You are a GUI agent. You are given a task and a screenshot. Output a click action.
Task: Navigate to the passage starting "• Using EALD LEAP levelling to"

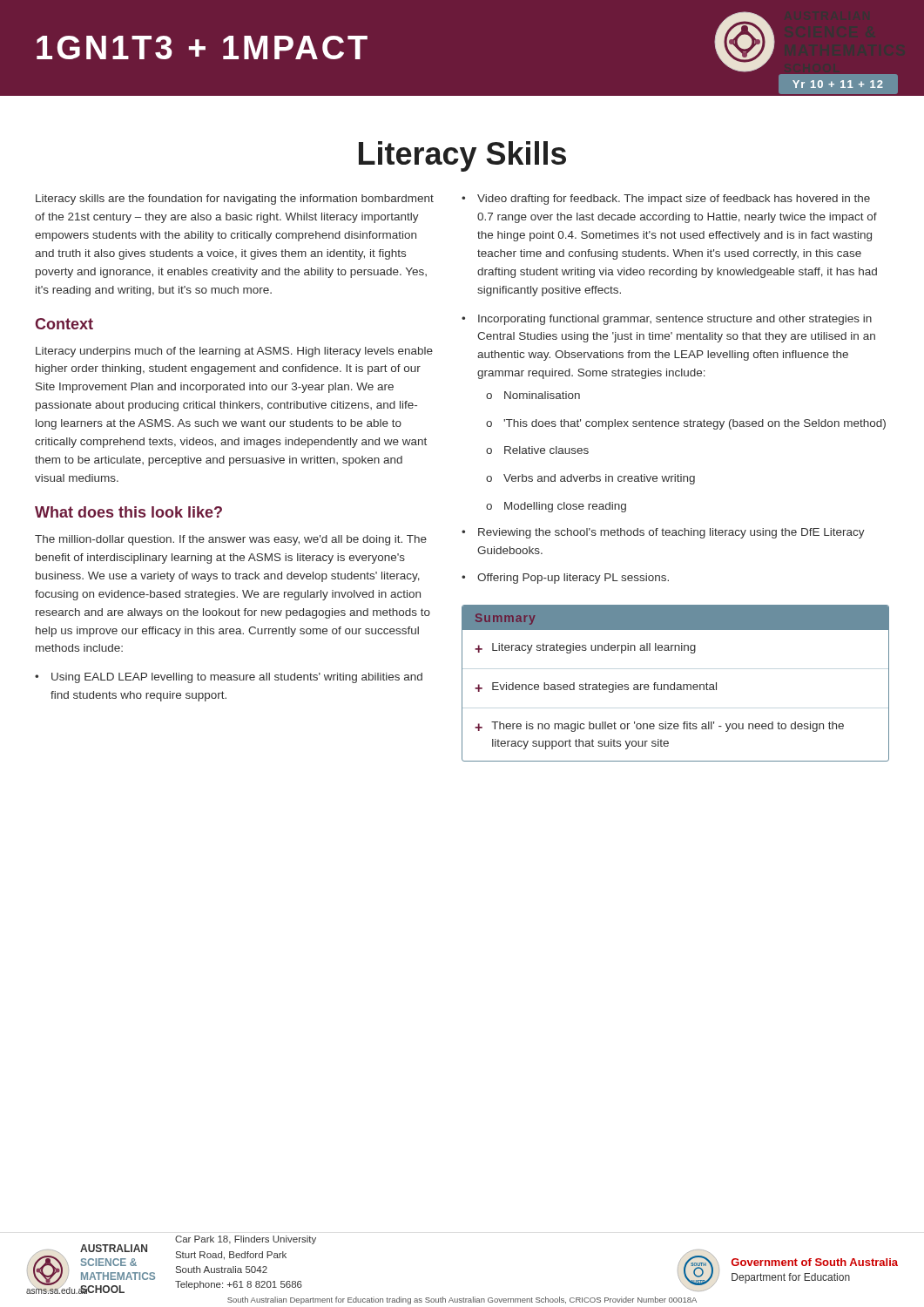pos(229,685)
